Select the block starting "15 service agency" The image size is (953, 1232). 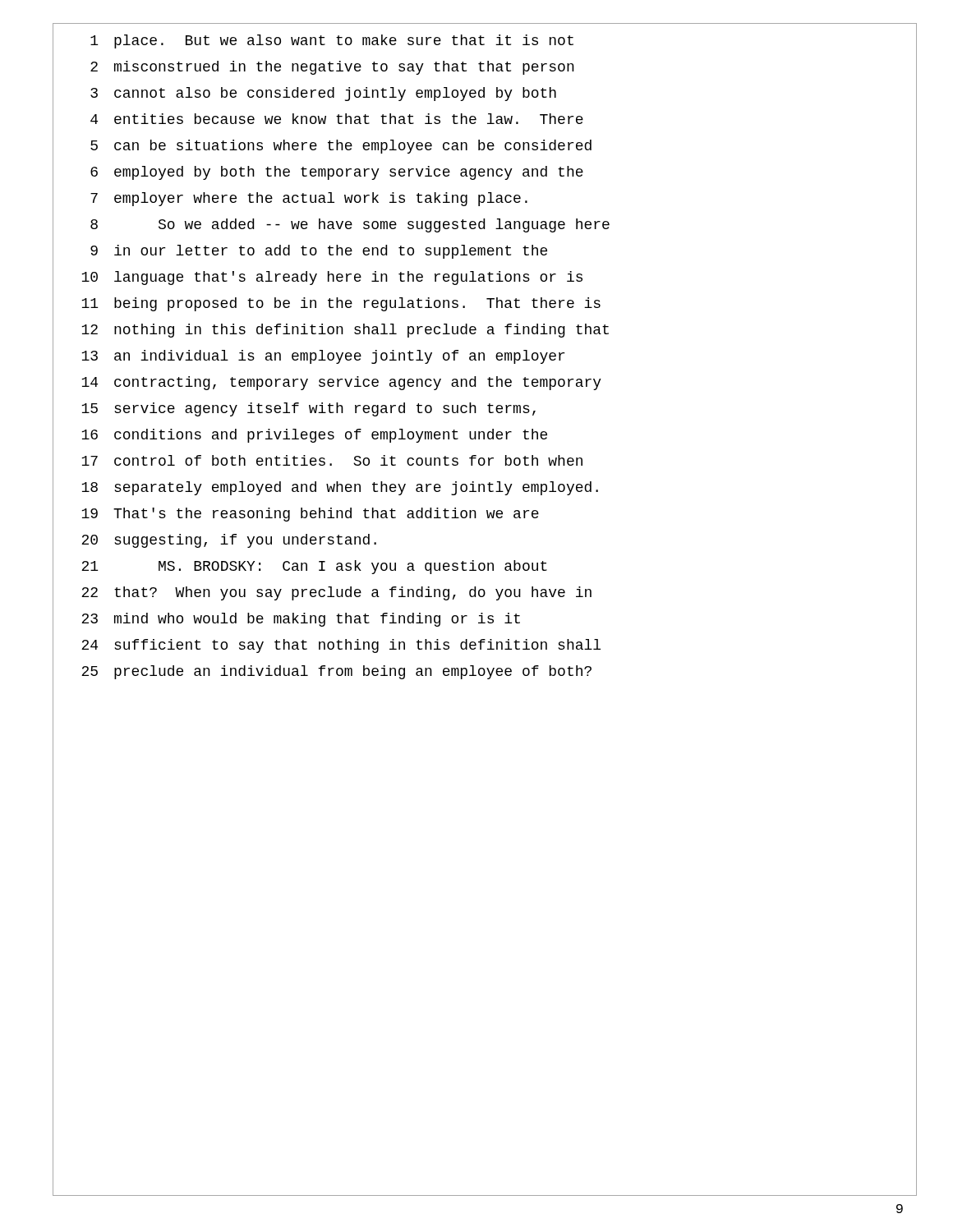coord(485,409)
